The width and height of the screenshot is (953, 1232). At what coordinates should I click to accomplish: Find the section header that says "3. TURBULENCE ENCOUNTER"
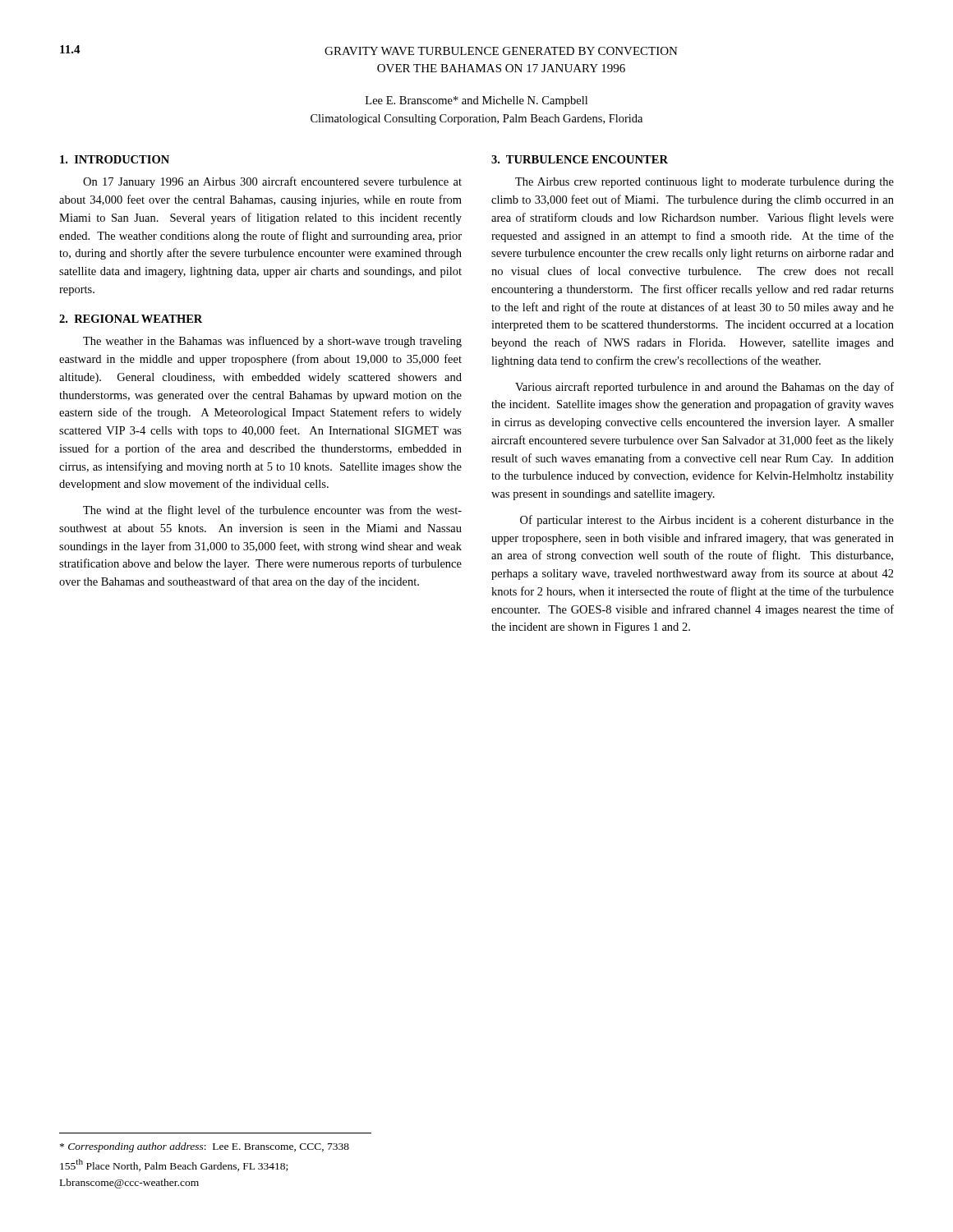pyautogui.click(x=580, y=159)
